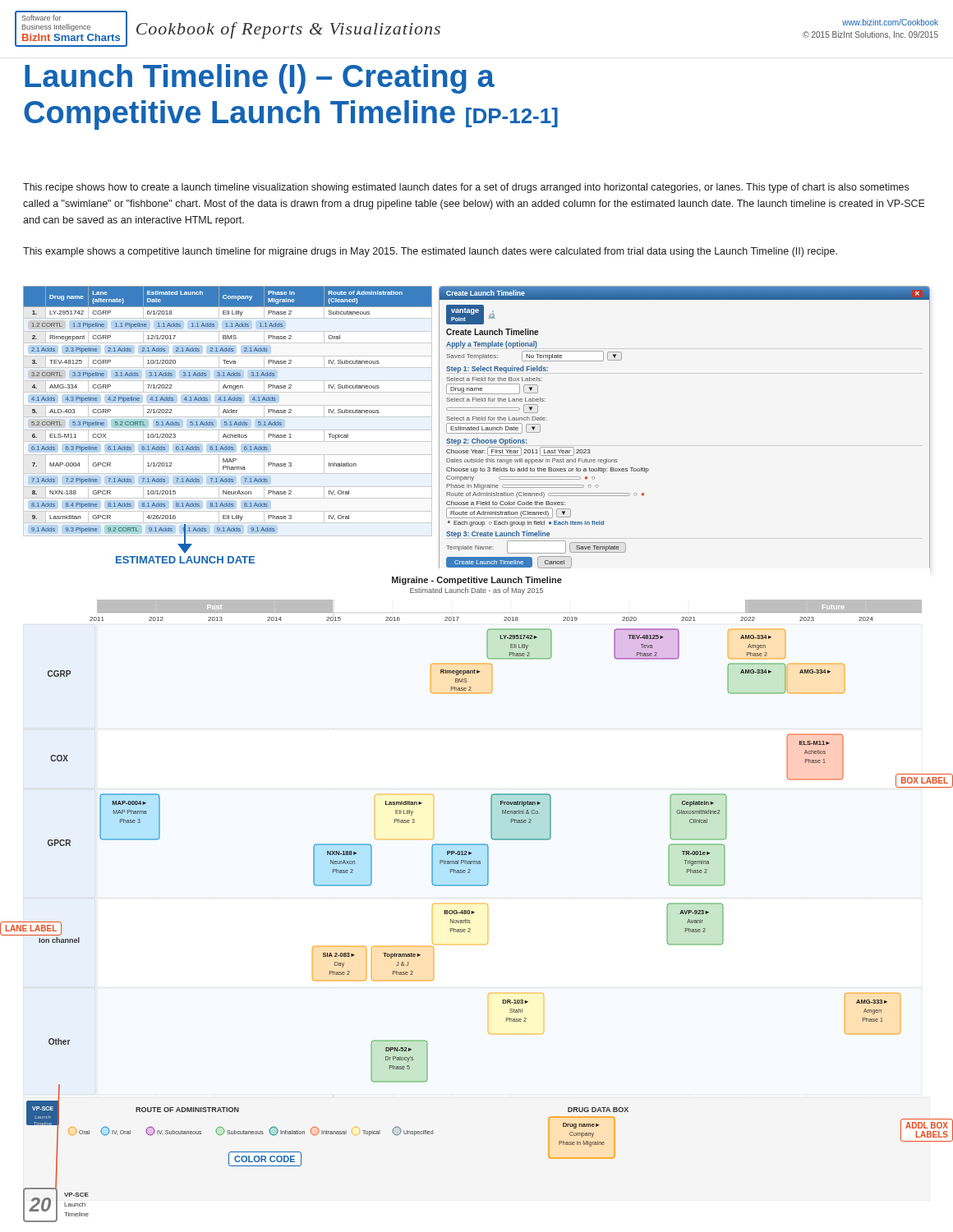Viewport: 953px width, 1232px height.
Task: Click on the table containing "MAP Pharma"
Action: (x=228, y=411)
